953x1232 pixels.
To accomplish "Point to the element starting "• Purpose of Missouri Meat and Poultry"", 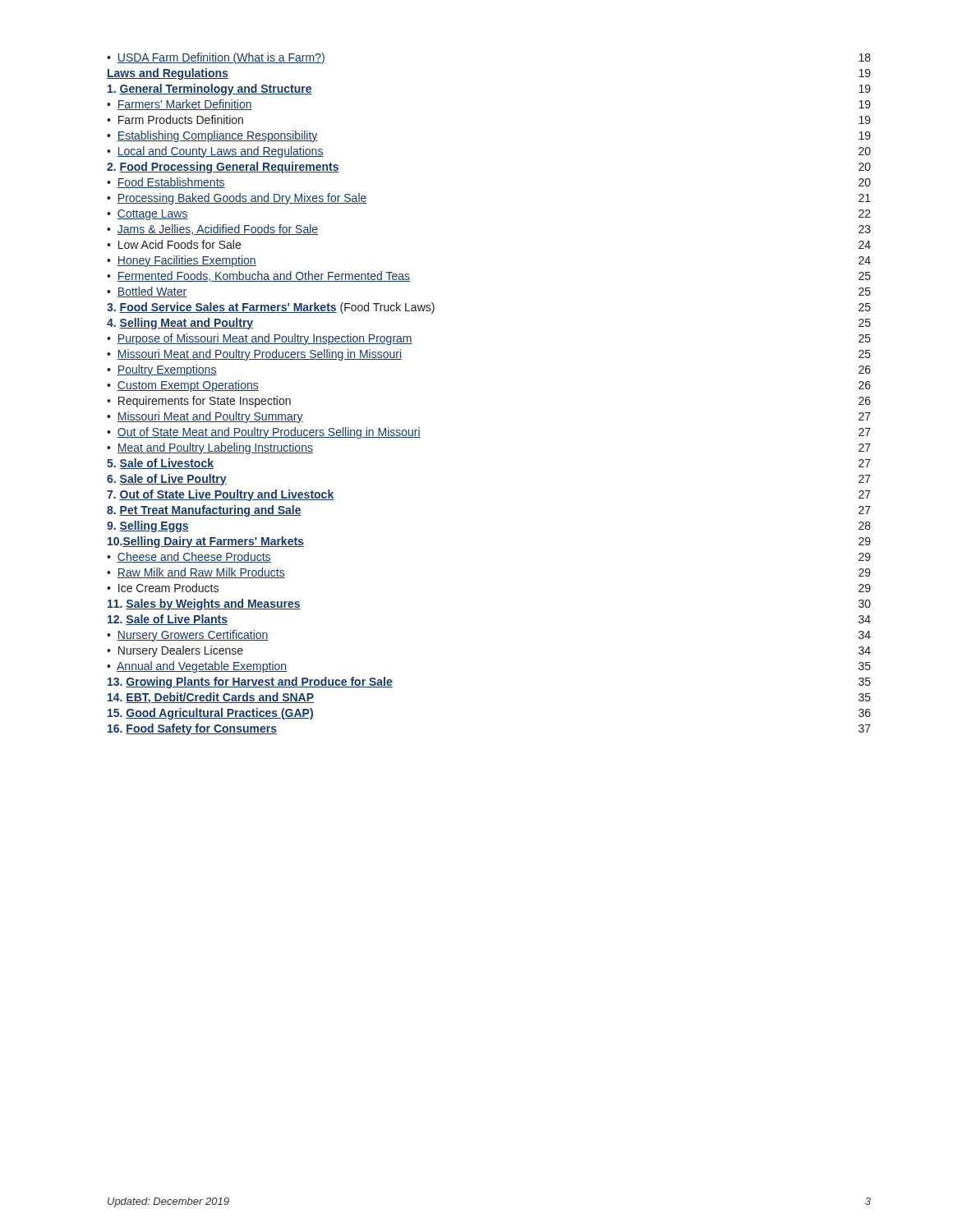I will [259, 338].
